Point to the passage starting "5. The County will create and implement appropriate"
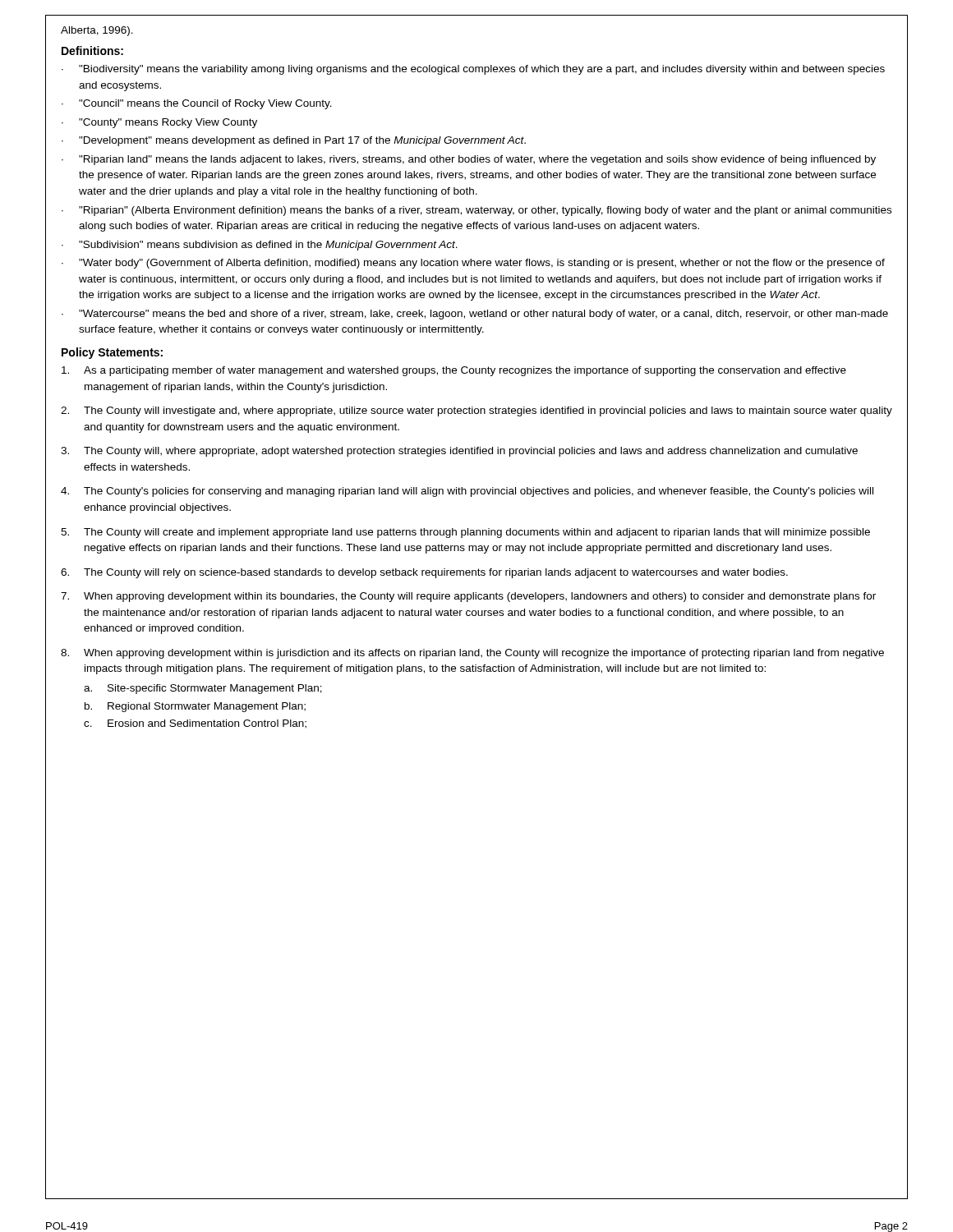 [x=476, y=540]
